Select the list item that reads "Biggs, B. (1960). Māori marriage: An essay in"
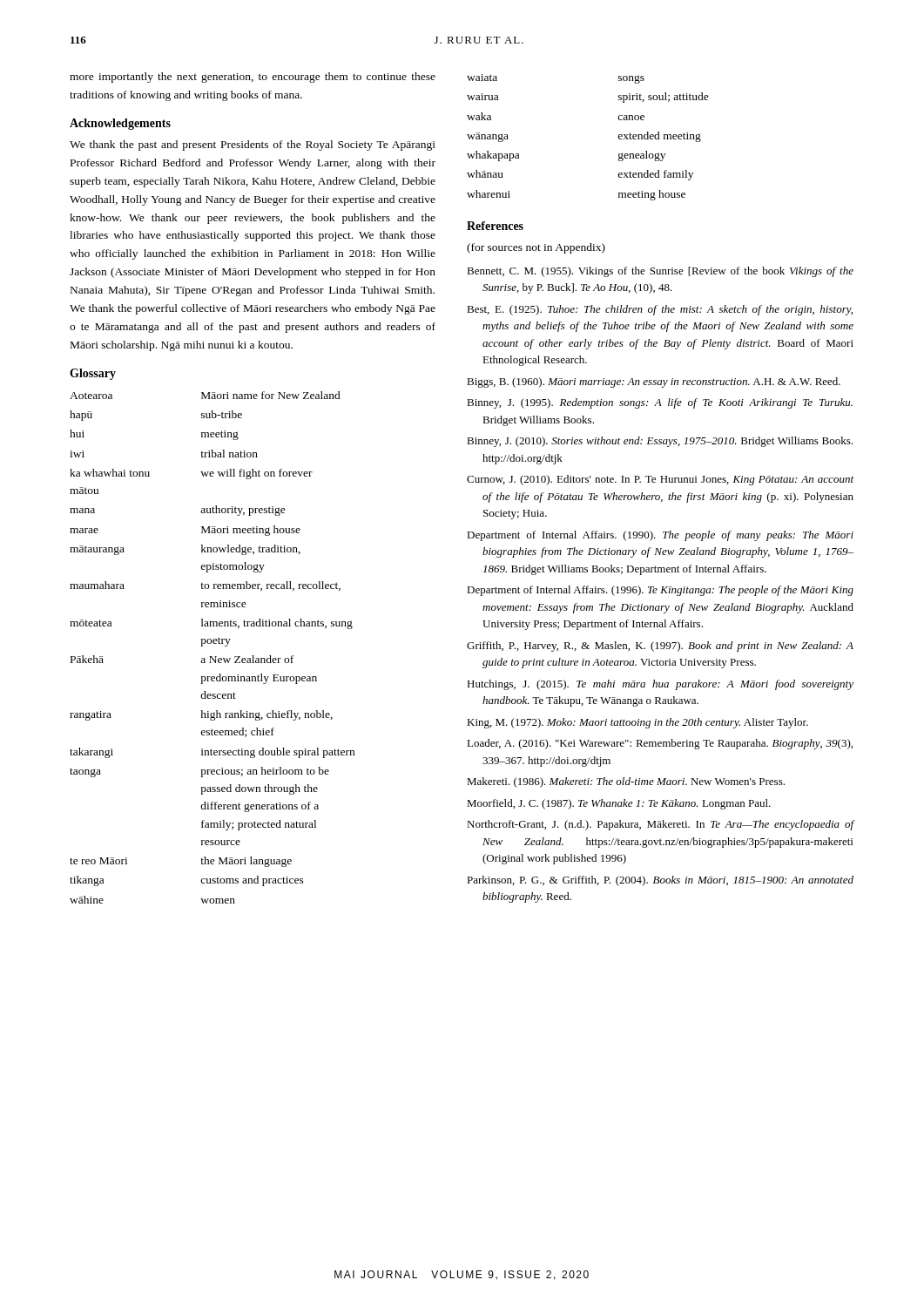The height and width of the screenshot is (1307, 924). pyautogui.click(x=654, y=381)
